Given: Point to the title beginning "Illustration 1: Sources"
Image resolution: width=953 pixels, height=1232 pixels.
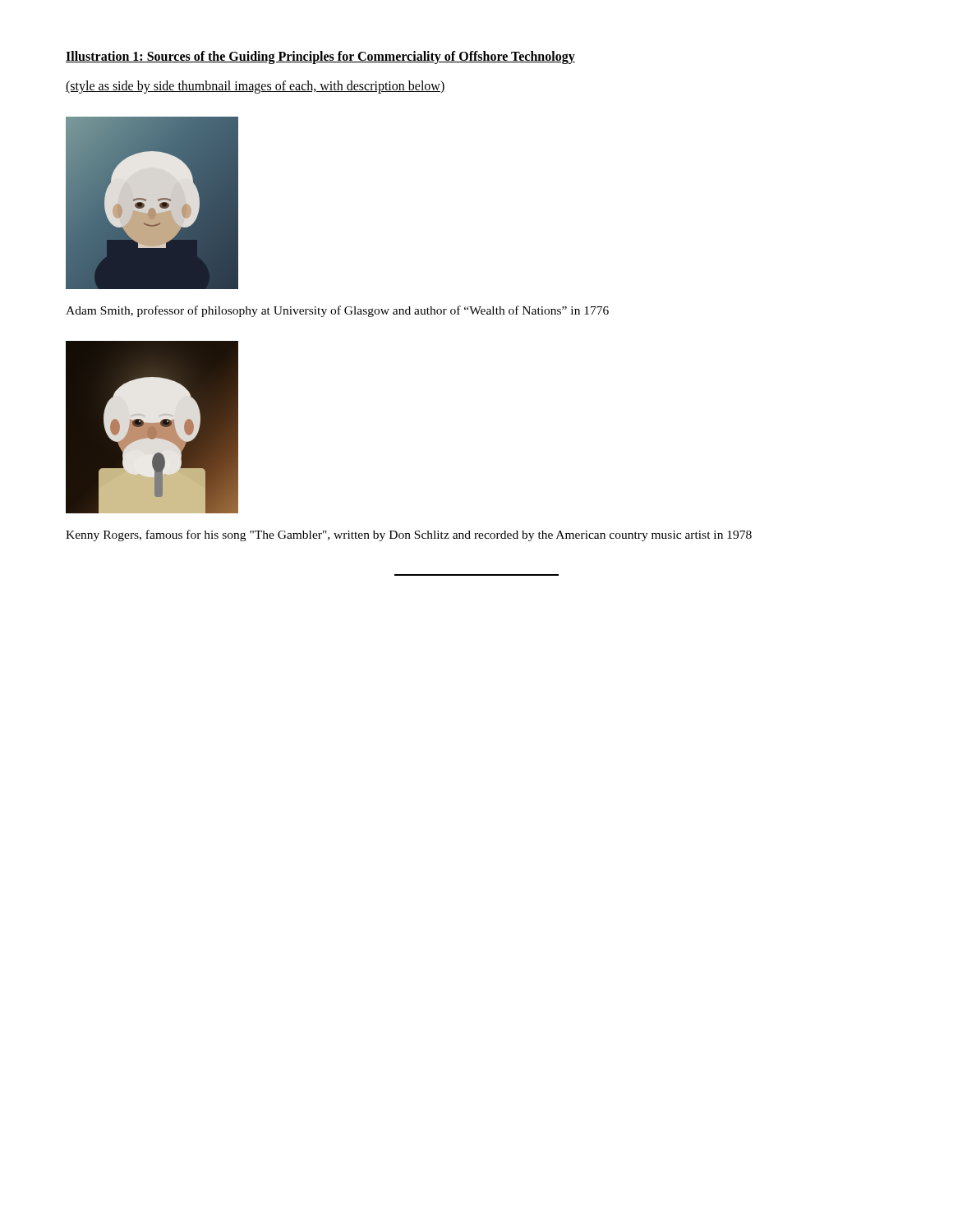Looking at the screenshot, I should (x=320, y=56).
